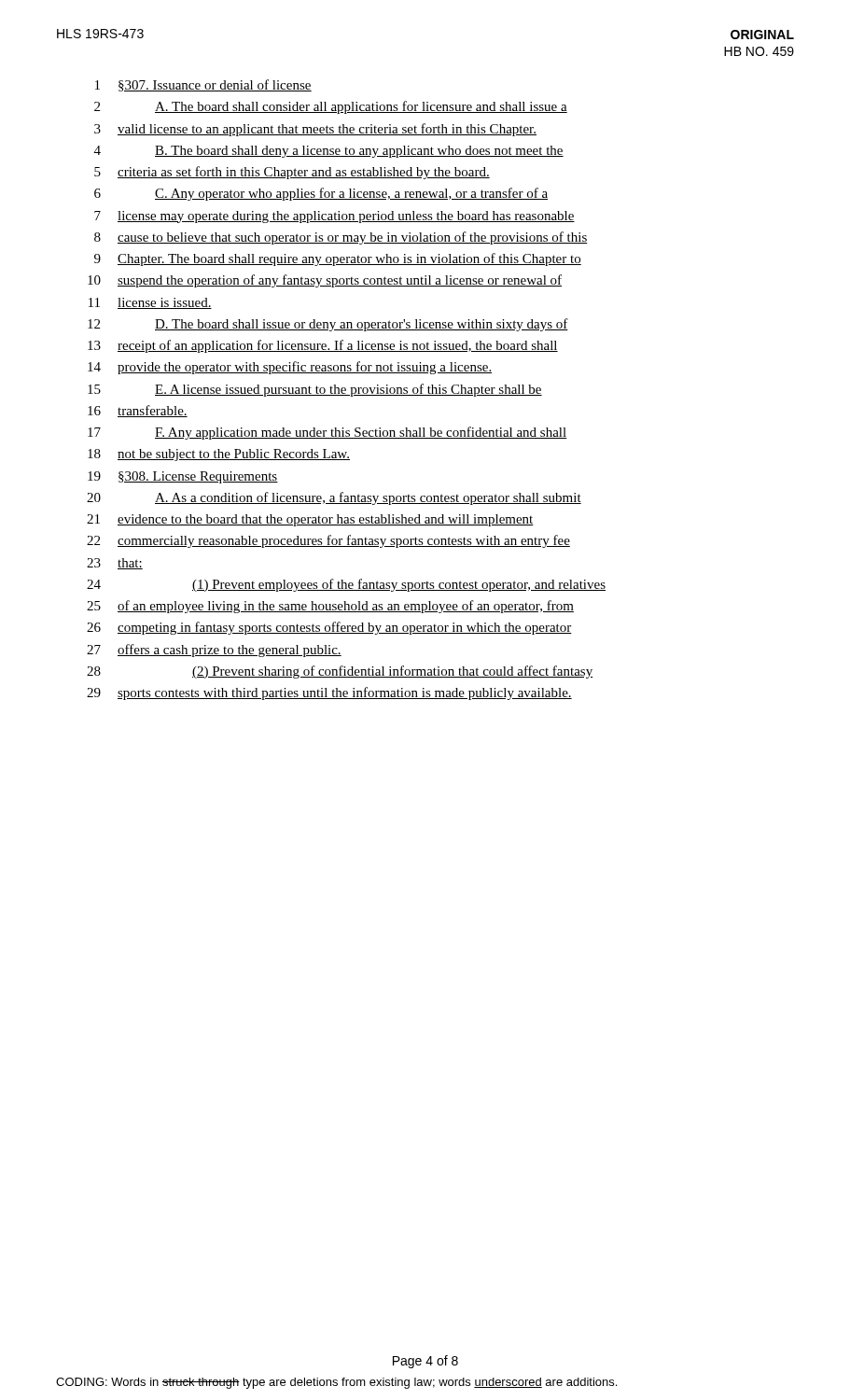Where is the passage that starts "20 A. As a"?

click(425, 498)
